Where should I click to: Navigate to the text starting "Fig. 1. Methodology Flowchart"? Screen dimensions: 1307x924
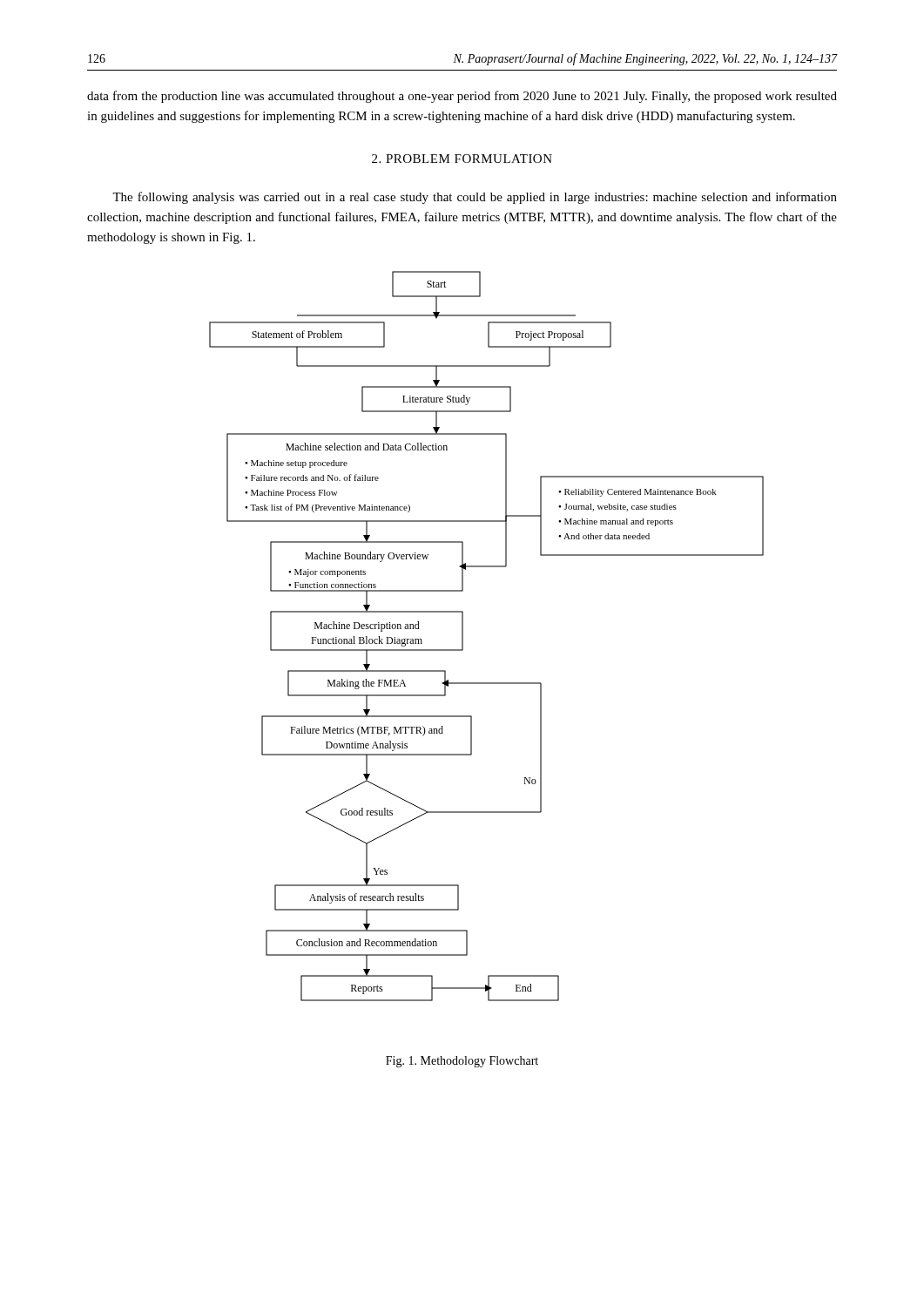tap(462, 1061)
